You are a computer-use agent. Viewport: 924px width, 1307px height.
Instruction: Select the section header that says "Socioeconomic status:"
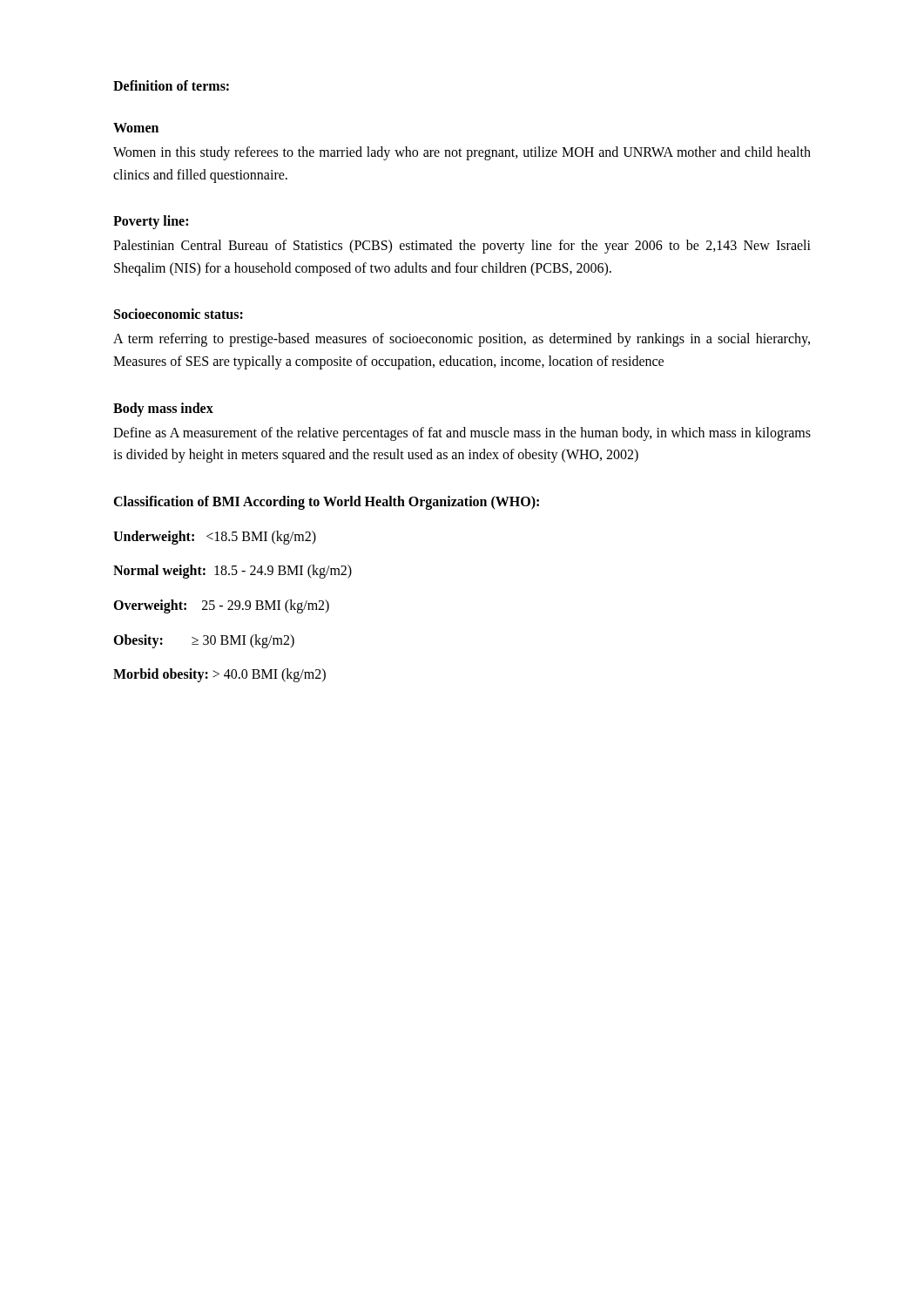point(179,314)
